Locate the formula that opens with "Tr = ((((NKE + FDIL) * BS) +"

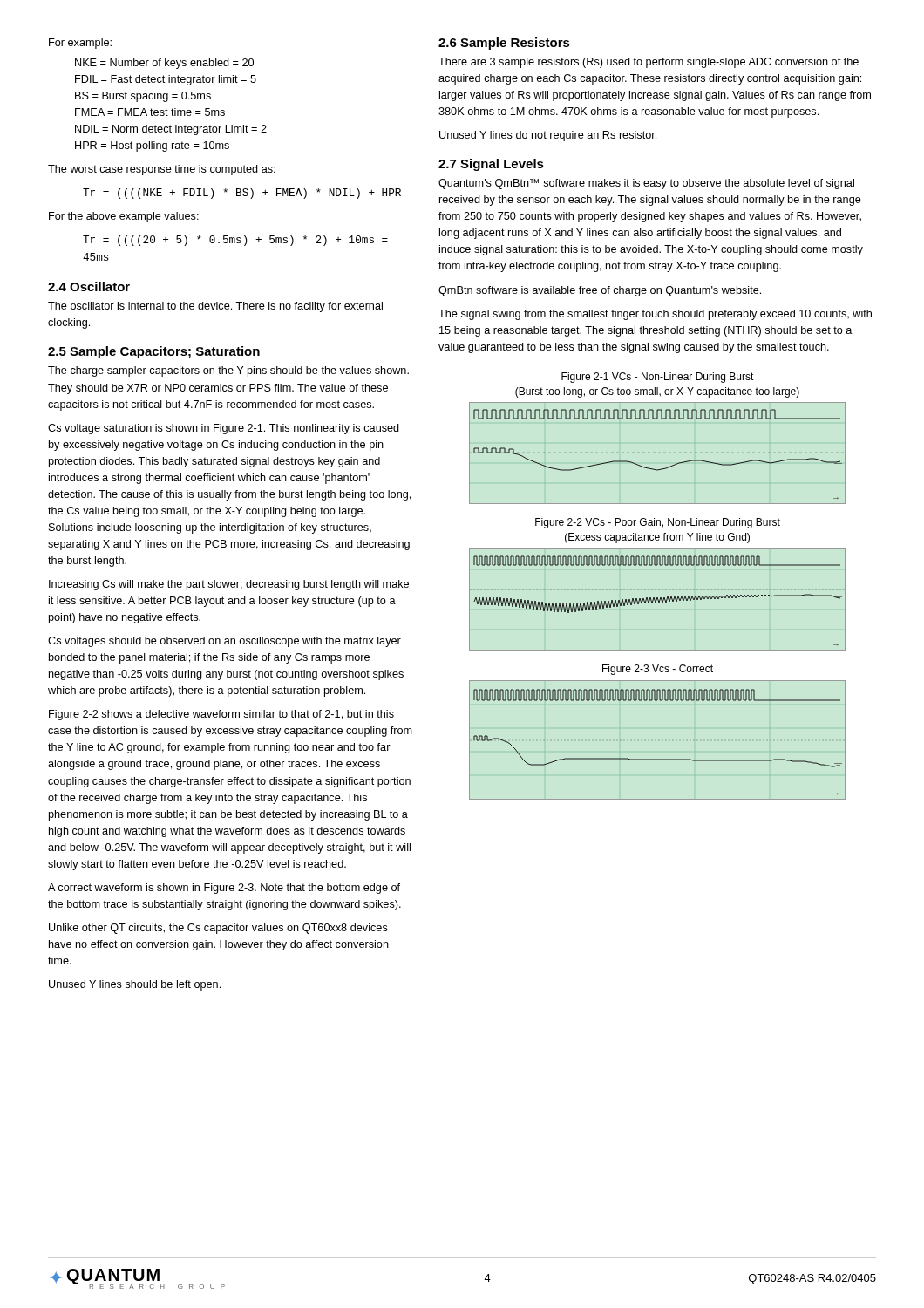(x=242, y=193)
